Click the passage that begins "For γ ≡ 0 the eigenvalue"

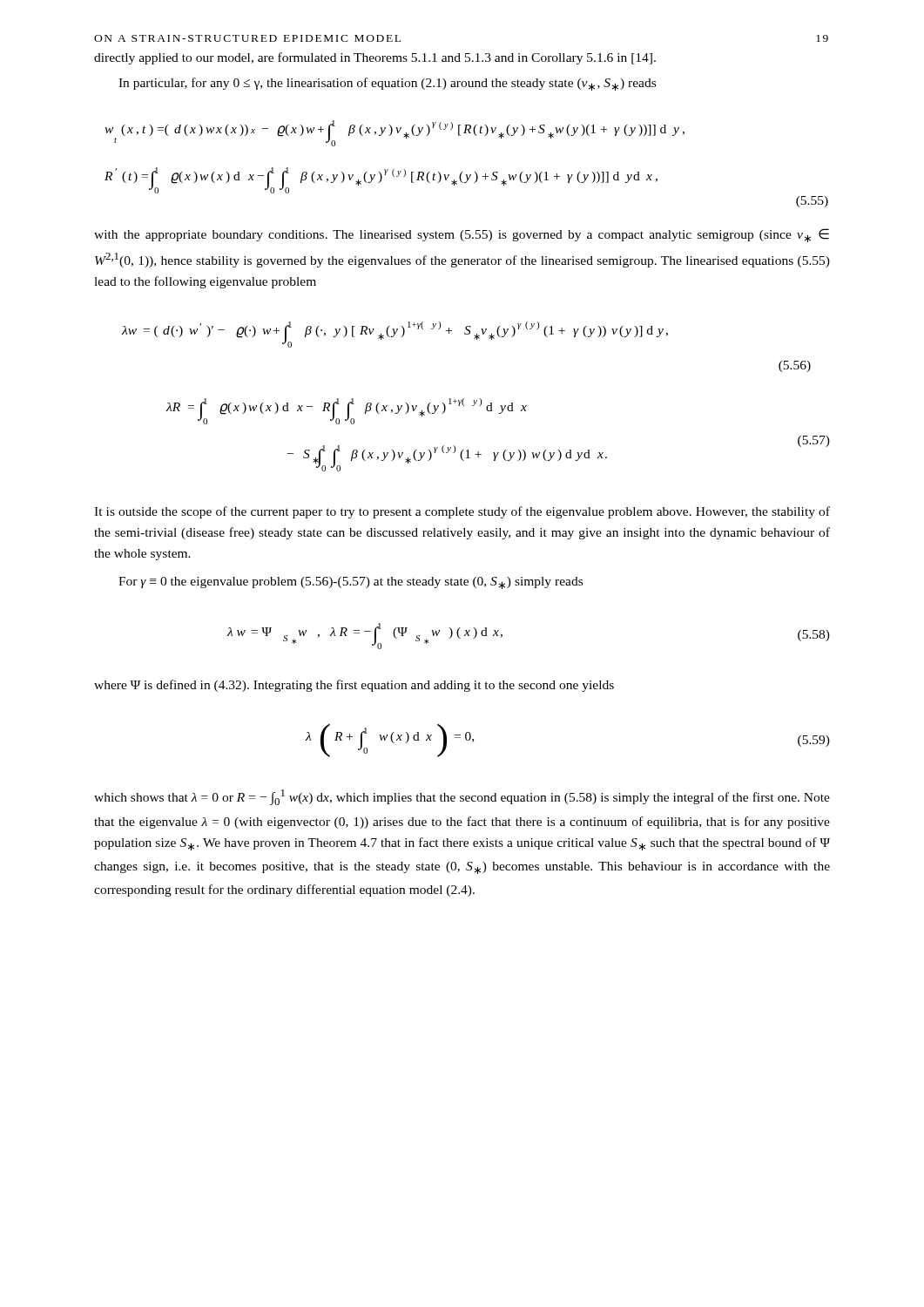click(x=351, y=582)
